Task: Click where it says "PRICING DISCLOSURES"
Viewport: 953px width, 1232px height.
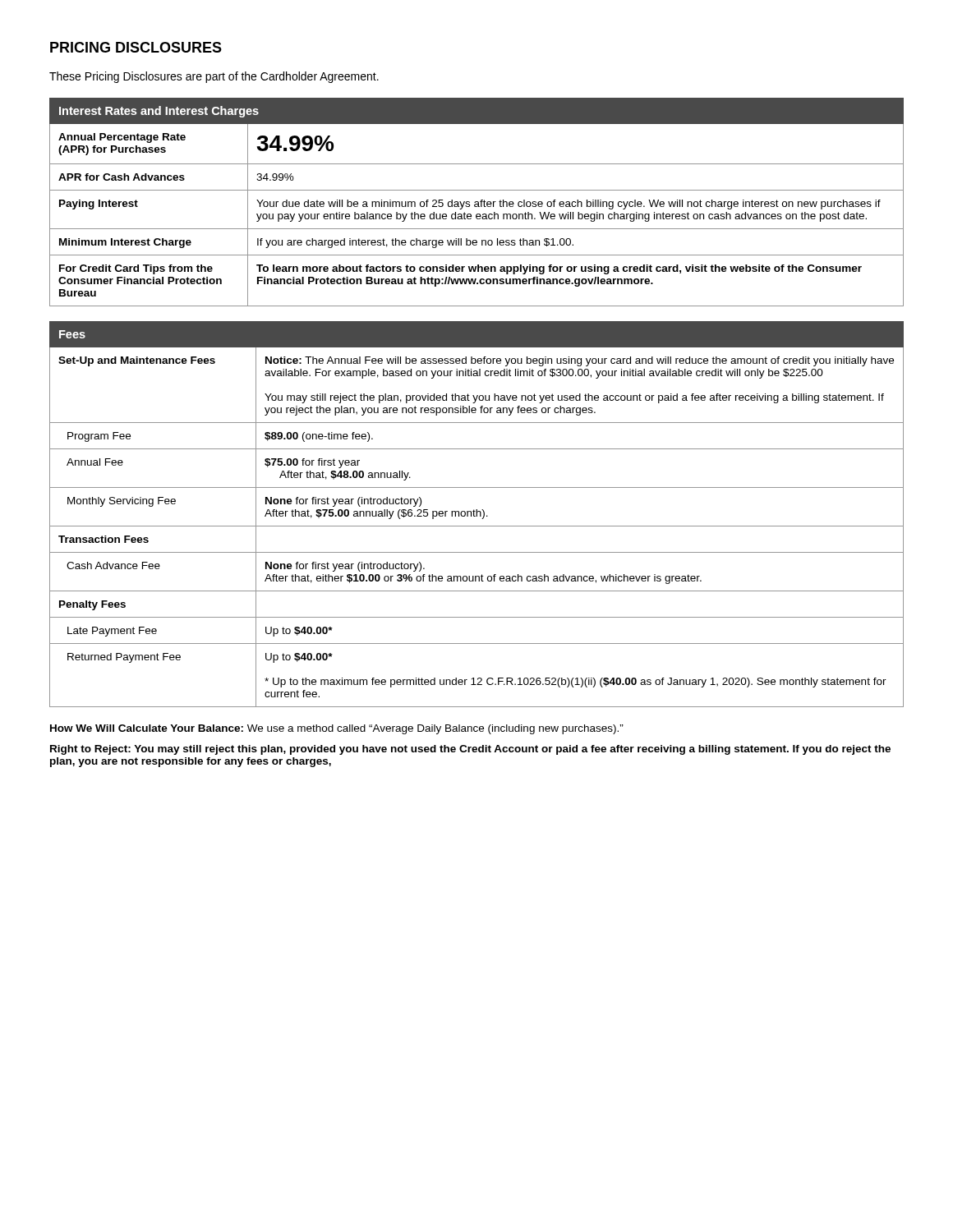Action: (x=136, y=48)
